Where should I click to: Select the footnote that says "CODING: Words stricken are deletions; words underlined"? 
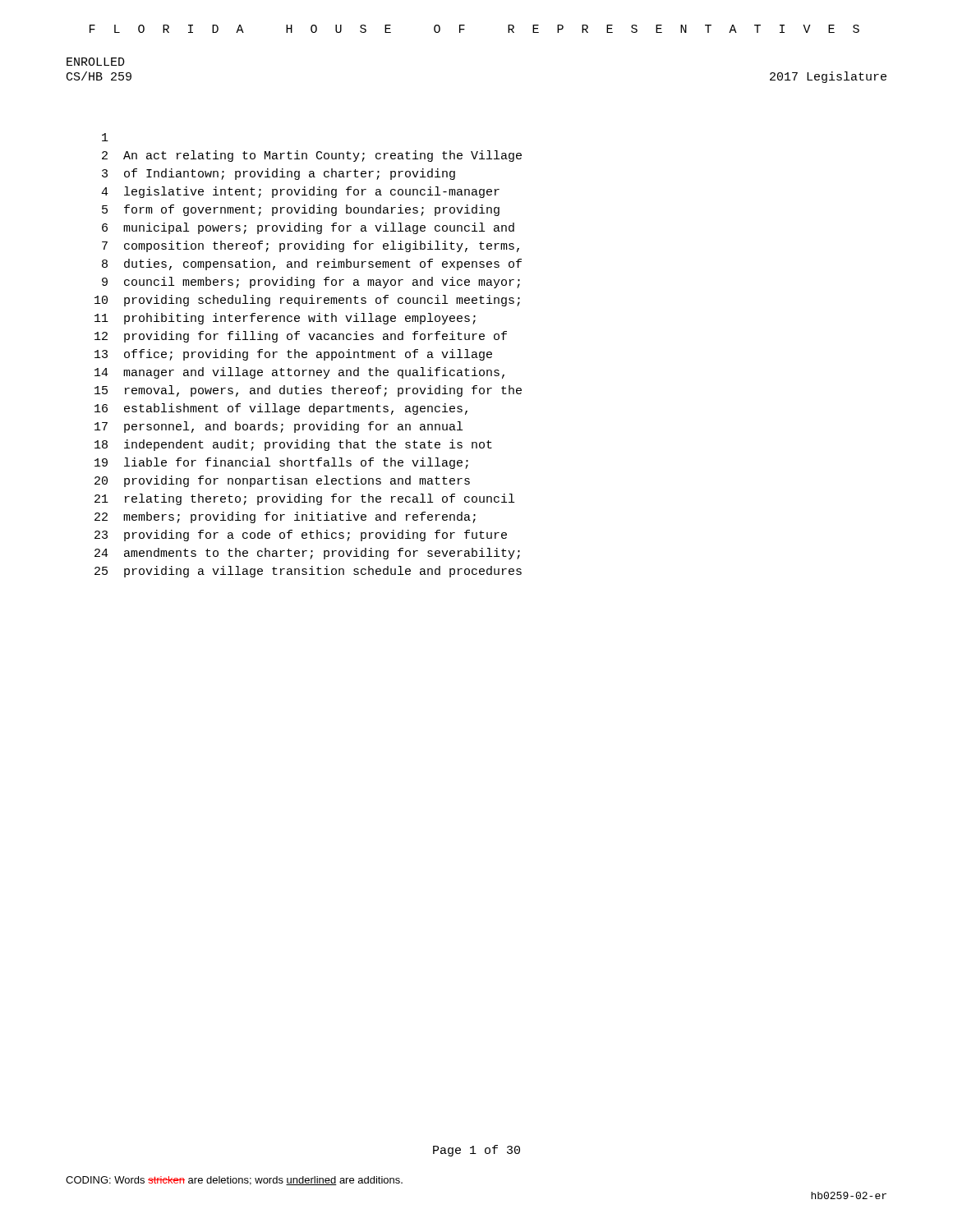[235, 1180]
